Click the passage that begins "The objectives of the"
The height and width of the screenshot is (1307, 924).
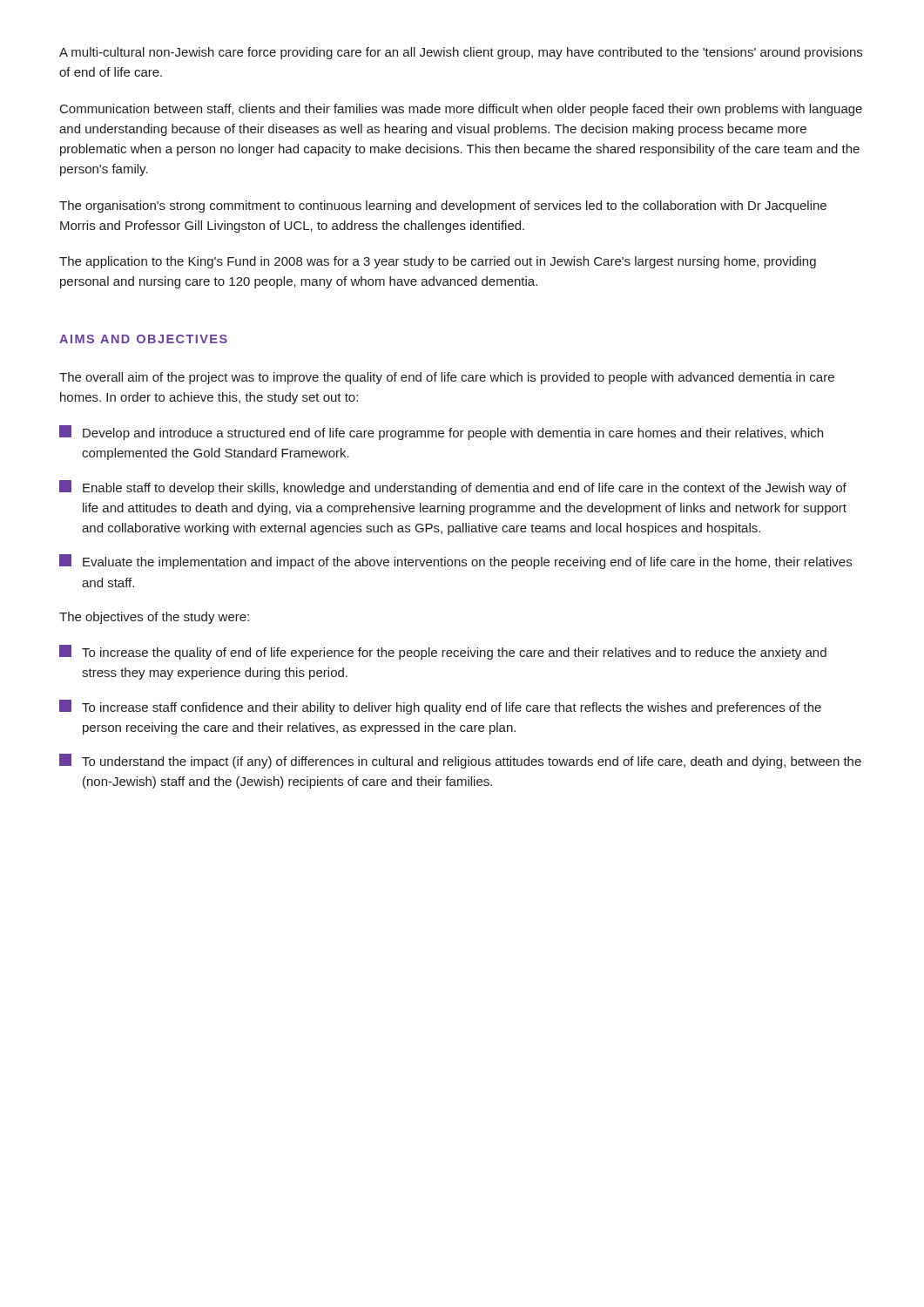(x=155, y=616)
